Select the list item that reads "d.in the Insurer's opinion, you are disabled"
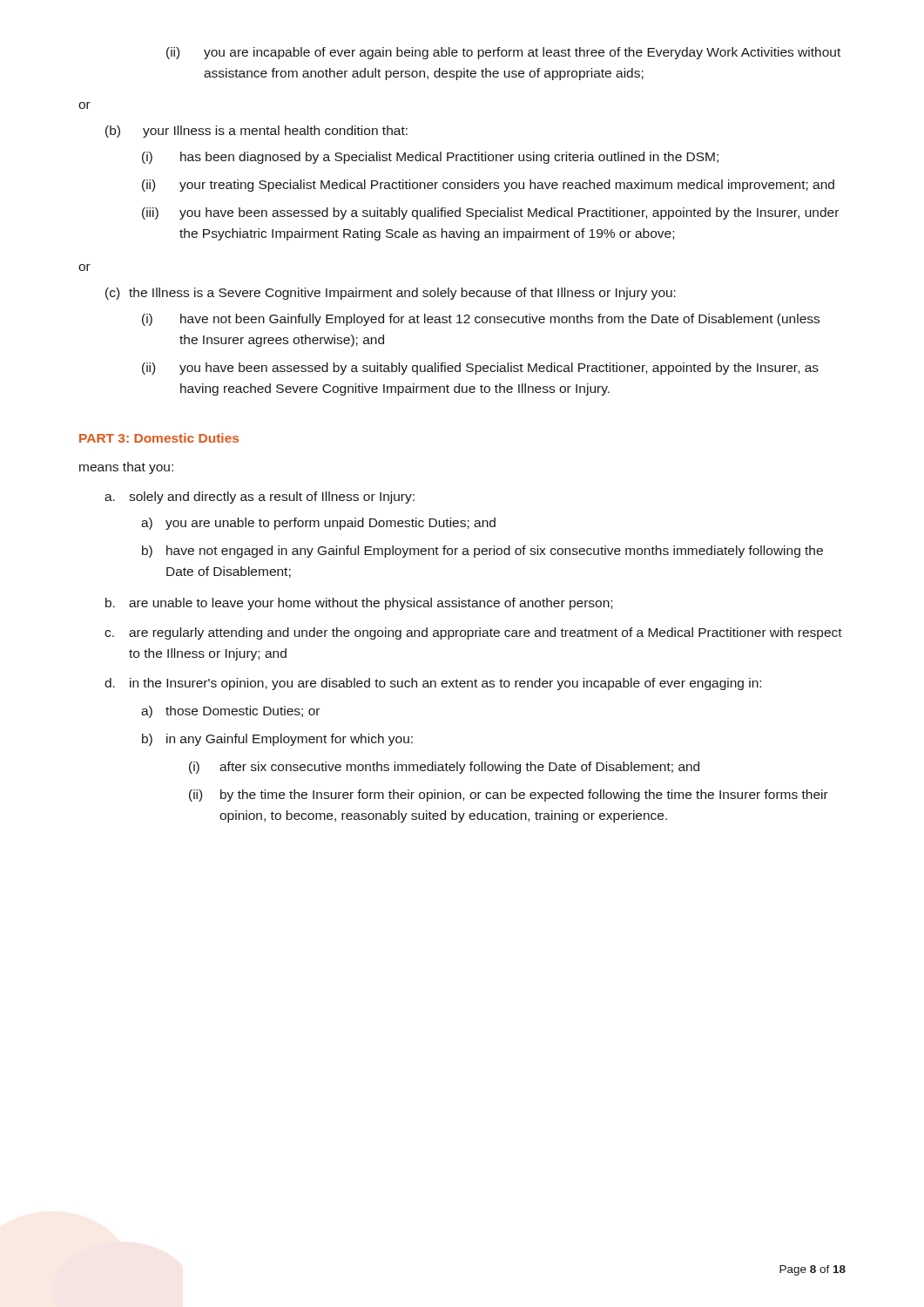Viewport: 924px width, 1307px height. coord(473,683)
